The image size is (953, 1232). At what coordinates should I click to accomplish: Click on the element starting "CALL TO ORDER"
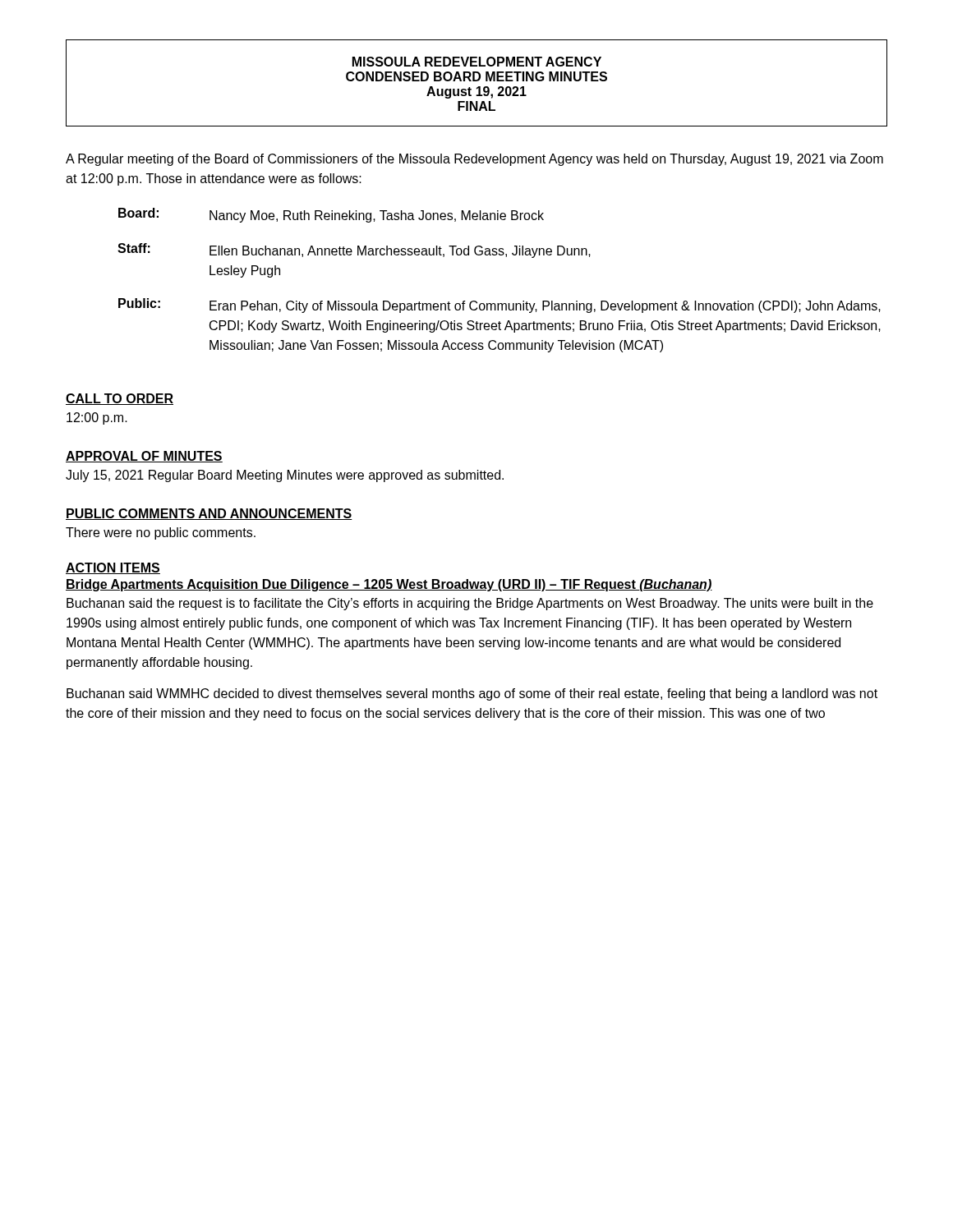pyautogui.click(x=120, y=399)
